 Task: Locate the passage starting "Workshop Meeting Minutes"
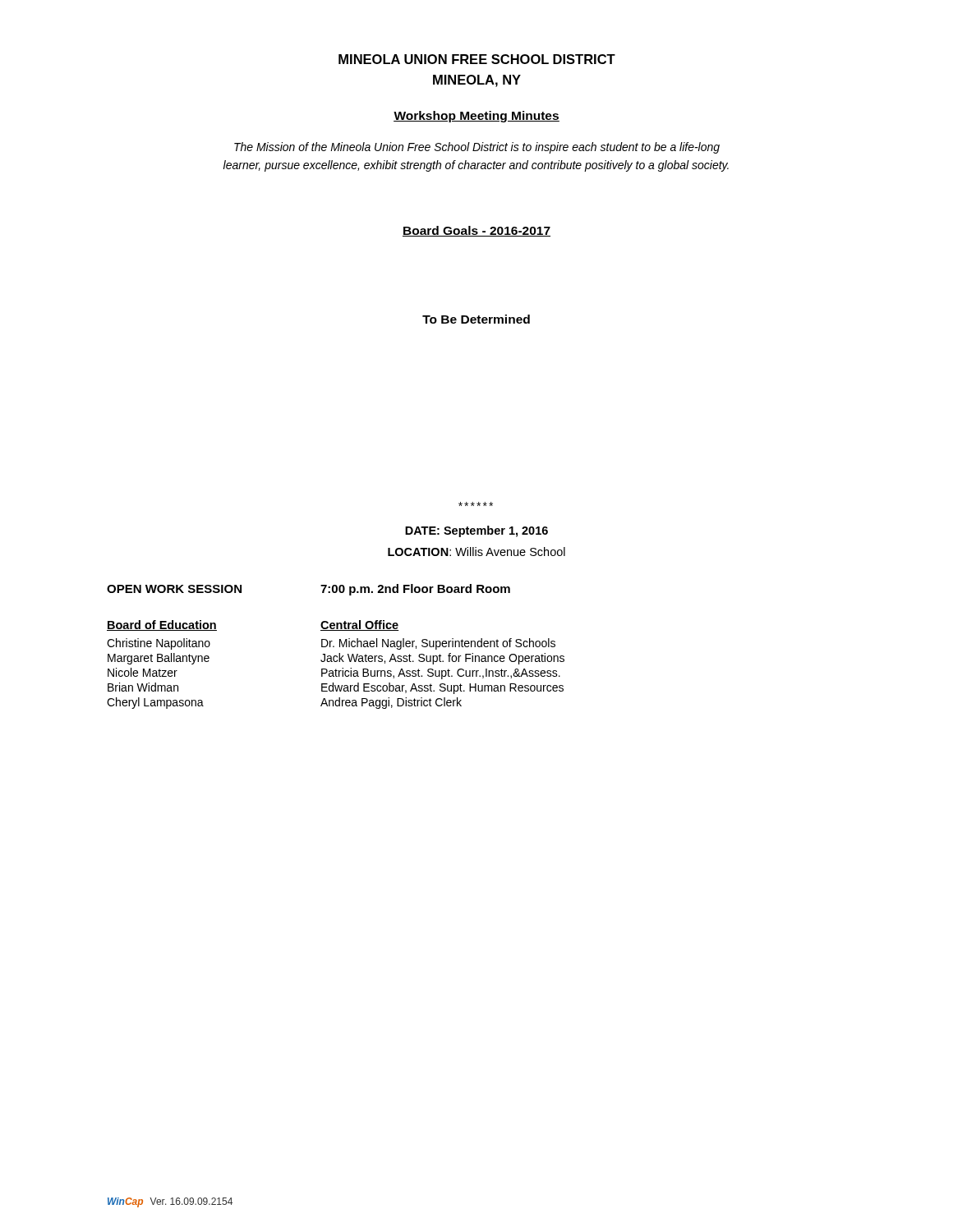(x=476, y=115)
